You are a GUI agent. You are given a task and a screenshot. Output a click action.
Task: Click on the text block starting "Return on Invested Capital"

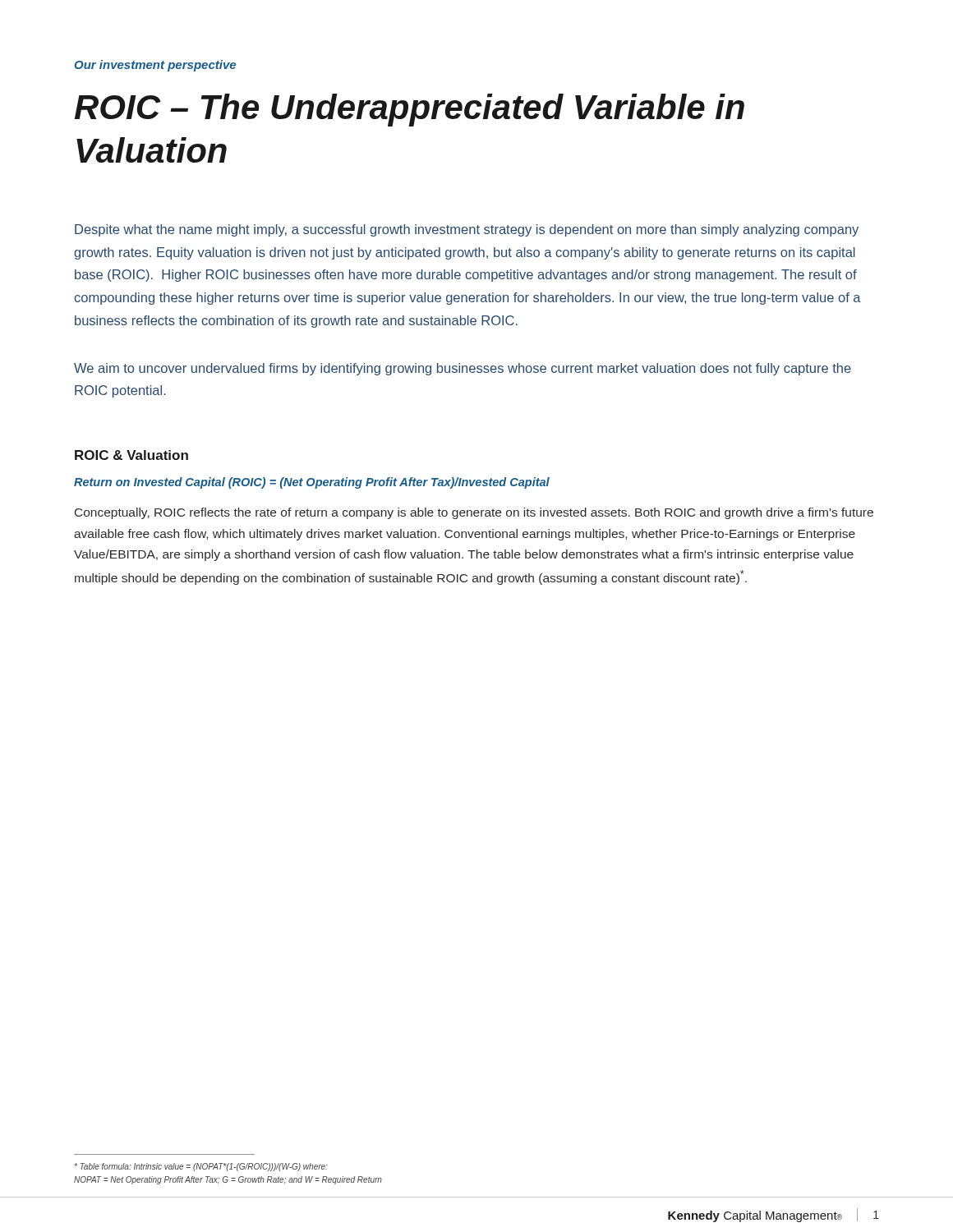click(312, 482)
